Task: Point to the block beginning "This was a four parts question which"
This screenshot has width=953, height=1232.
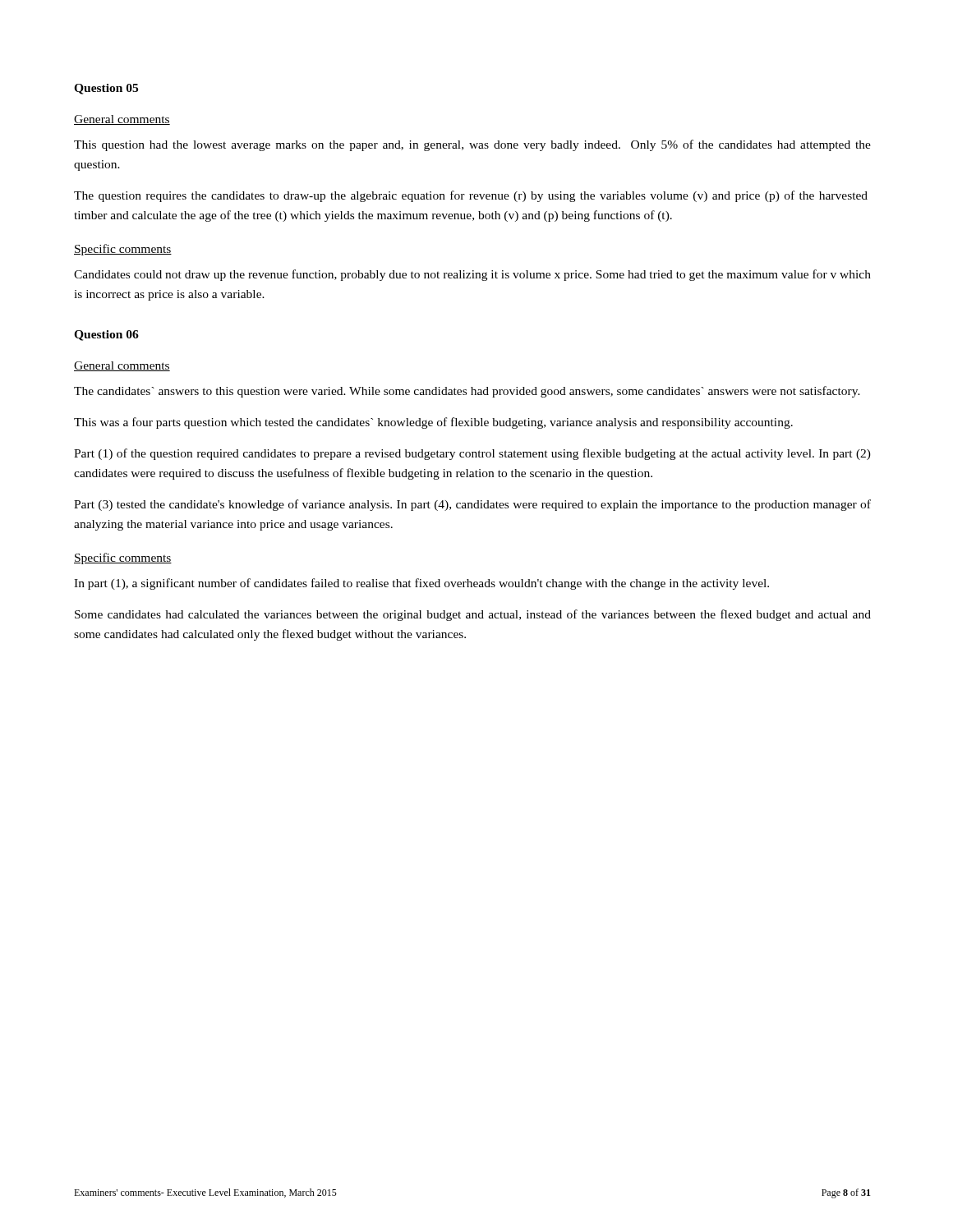Action: pyautogui.click(x=434, y=422)
